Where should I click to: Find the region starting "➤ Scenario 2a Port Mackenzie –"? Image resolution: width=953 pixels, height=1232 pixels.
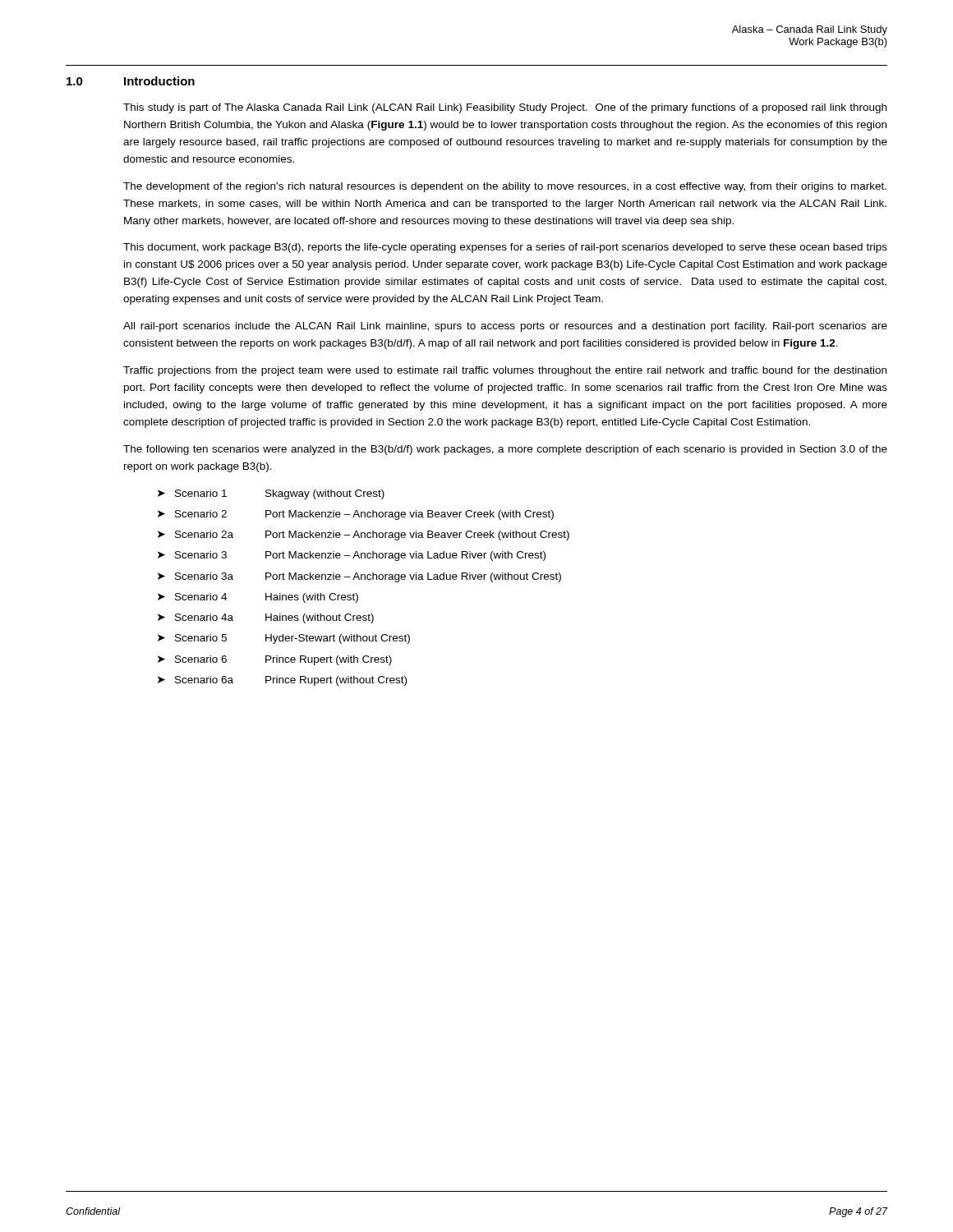363,535
